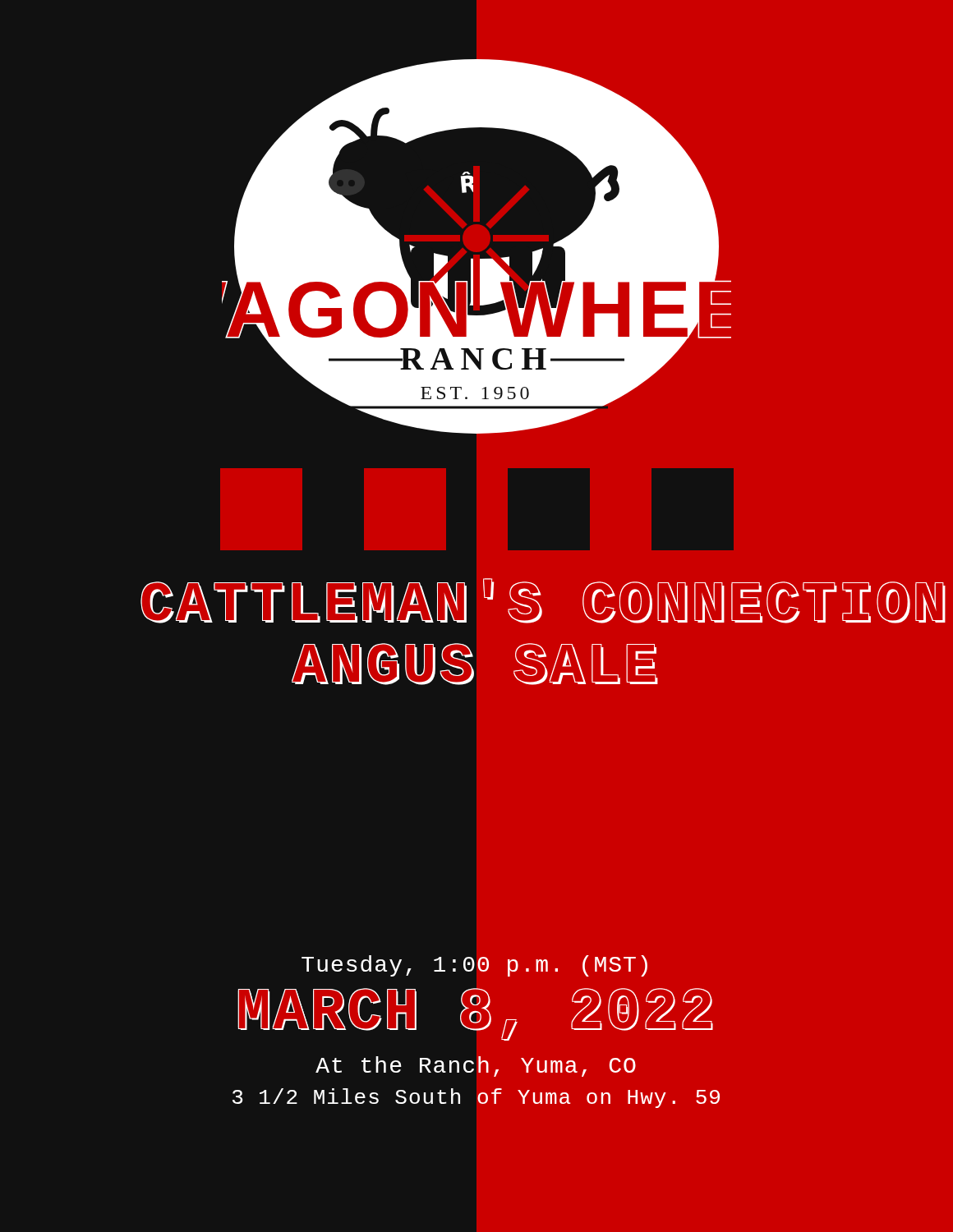The image size is (953, 1232).
Task: Click where it says "CATTLEMAN'S CONNECTION ANGUS SALE"
Action: coord(476,636)
